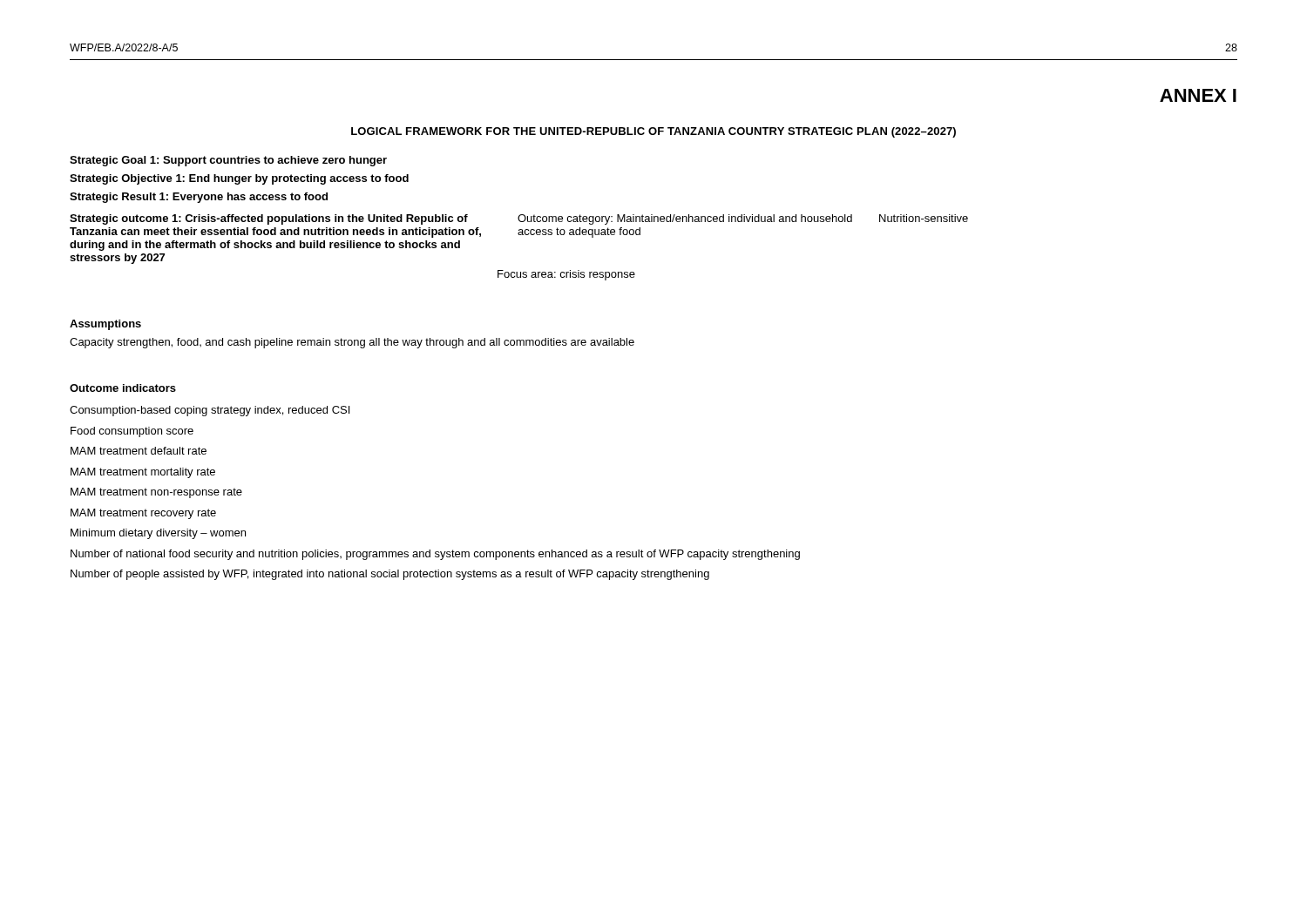Image resolution: width=1307 pixels, height=924 pixels.
Task: Locate the block of text that opens with "Strategic outcome 1: Crisis-affected populations in the"
Action: [x=570, y=238]
